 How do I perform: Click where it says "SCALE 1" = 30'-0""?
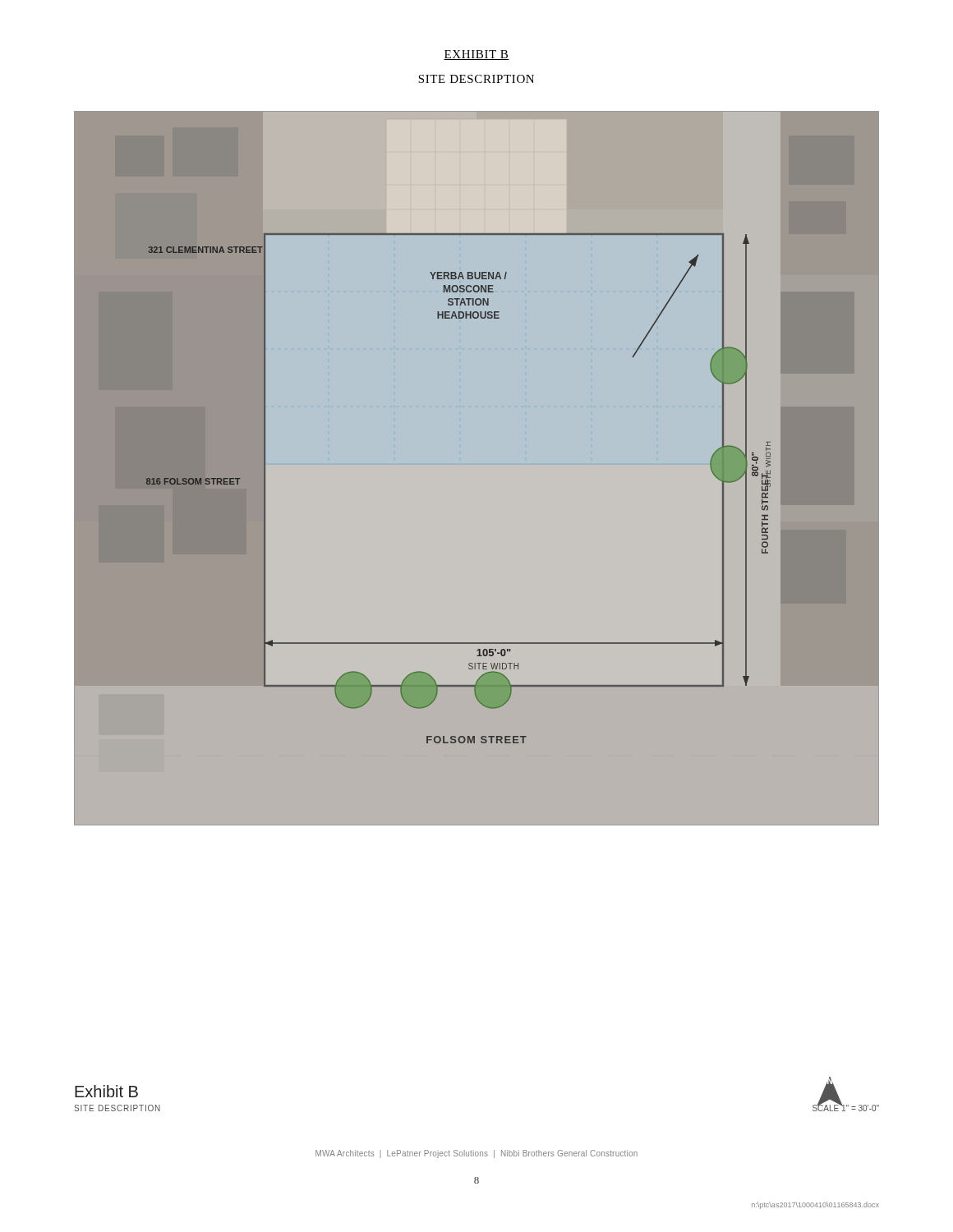point(846,1108)
